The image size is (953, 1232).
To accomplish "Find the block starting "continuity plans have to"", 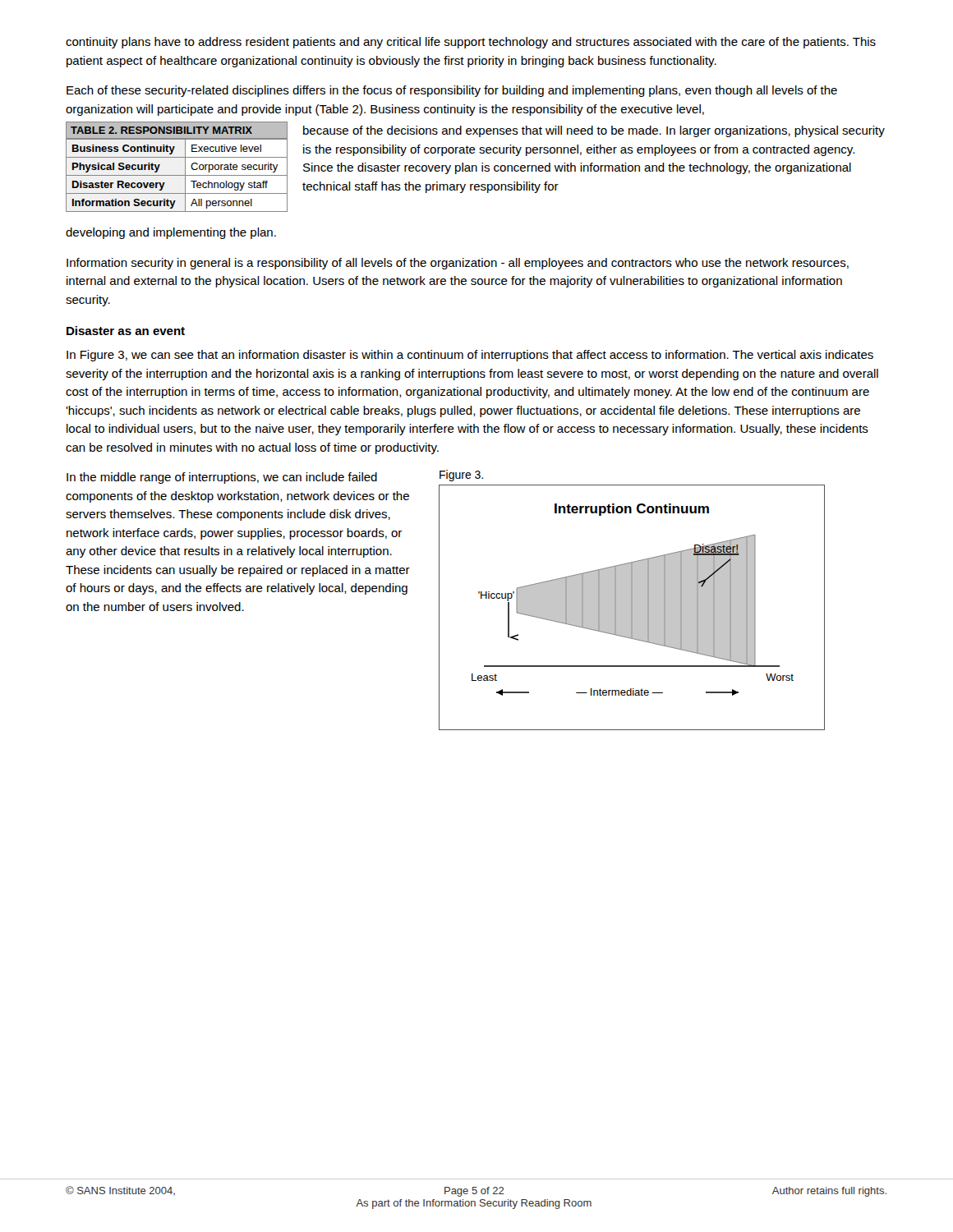I will (x=471, y=51).
